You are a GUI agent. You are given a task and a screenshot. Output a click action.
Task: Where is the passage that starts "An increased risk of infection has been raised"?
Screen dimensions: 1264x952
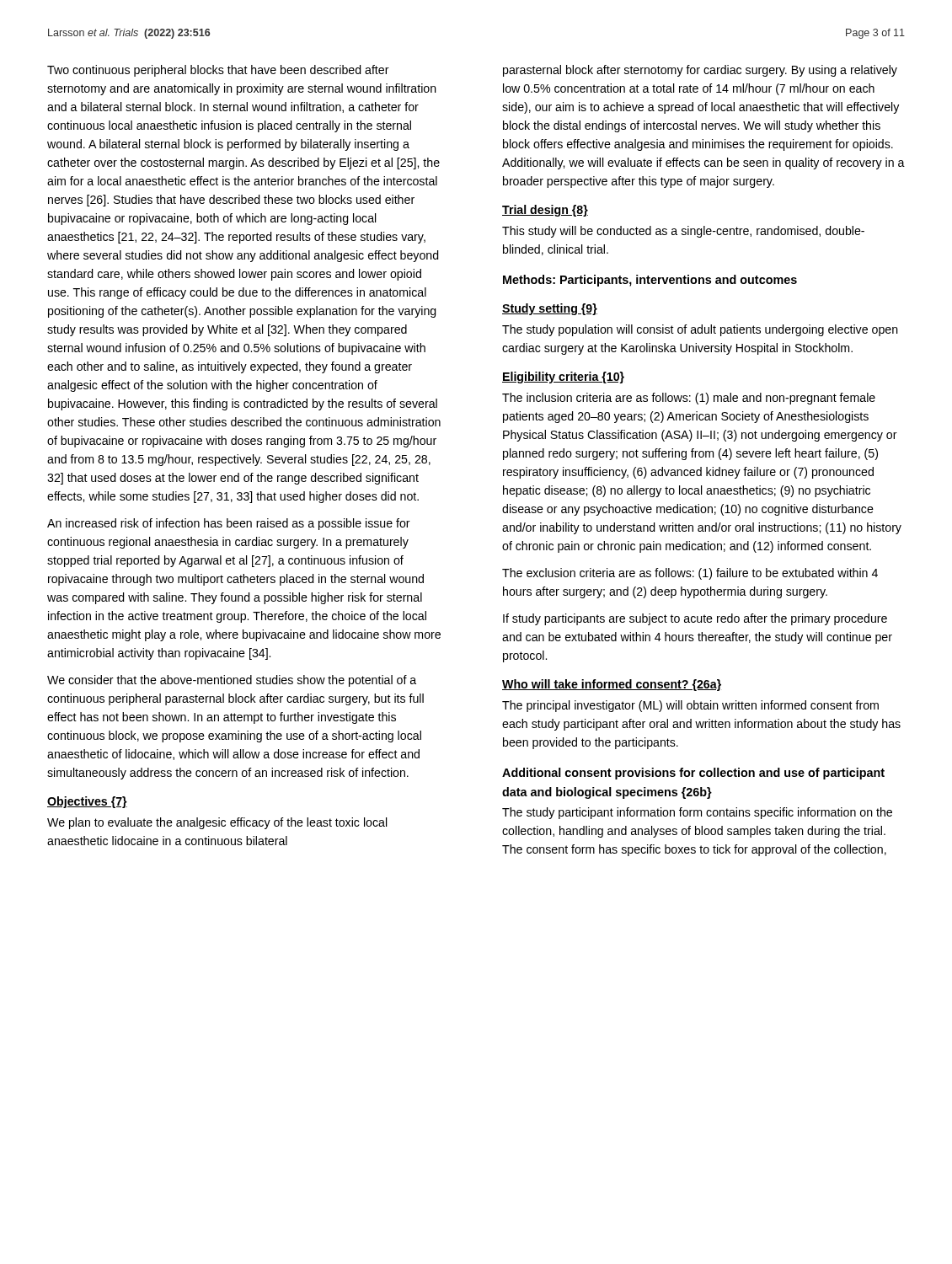[x=244, y=588]
